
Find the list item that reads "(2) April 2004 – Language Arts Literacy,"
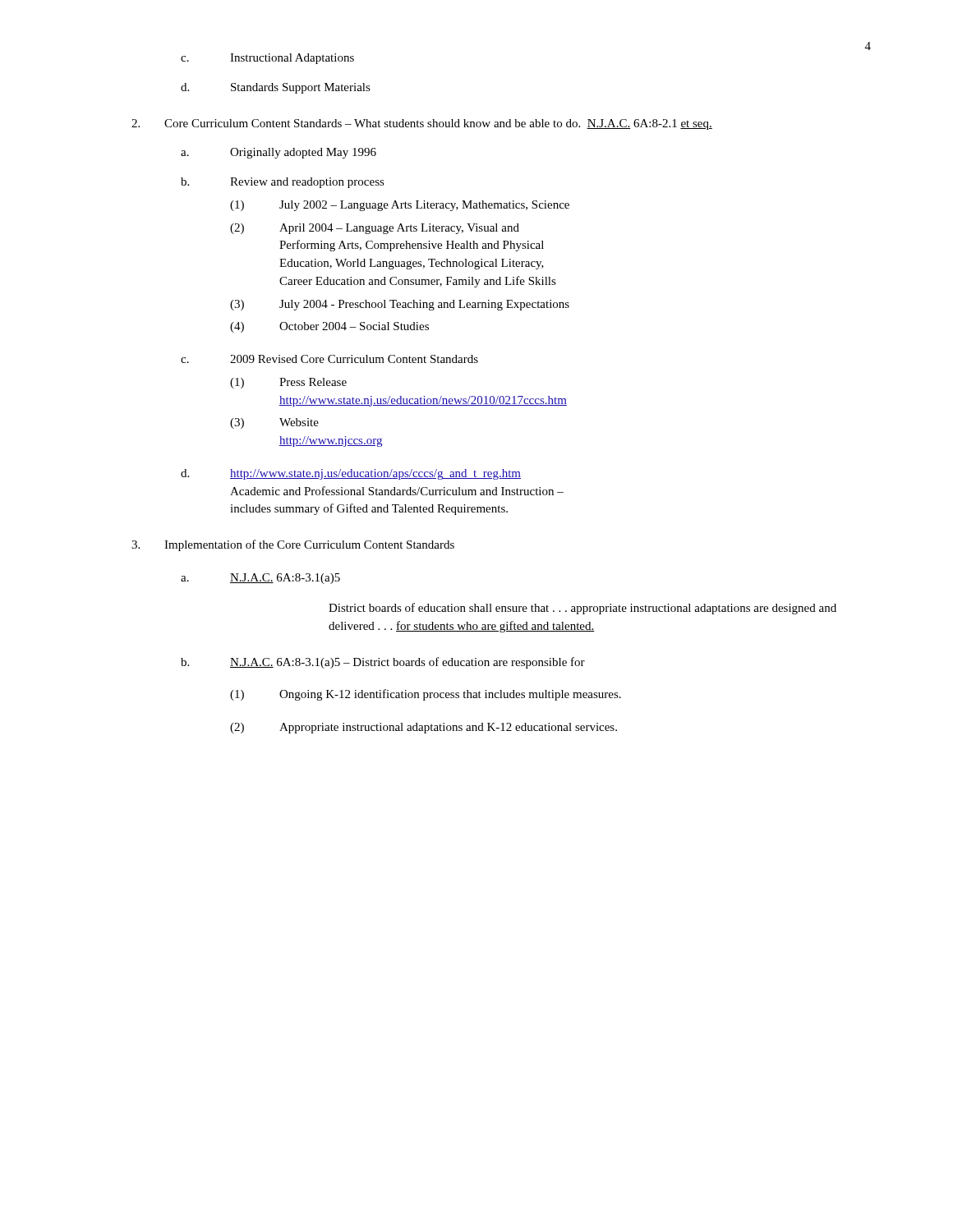click(550, 255)
